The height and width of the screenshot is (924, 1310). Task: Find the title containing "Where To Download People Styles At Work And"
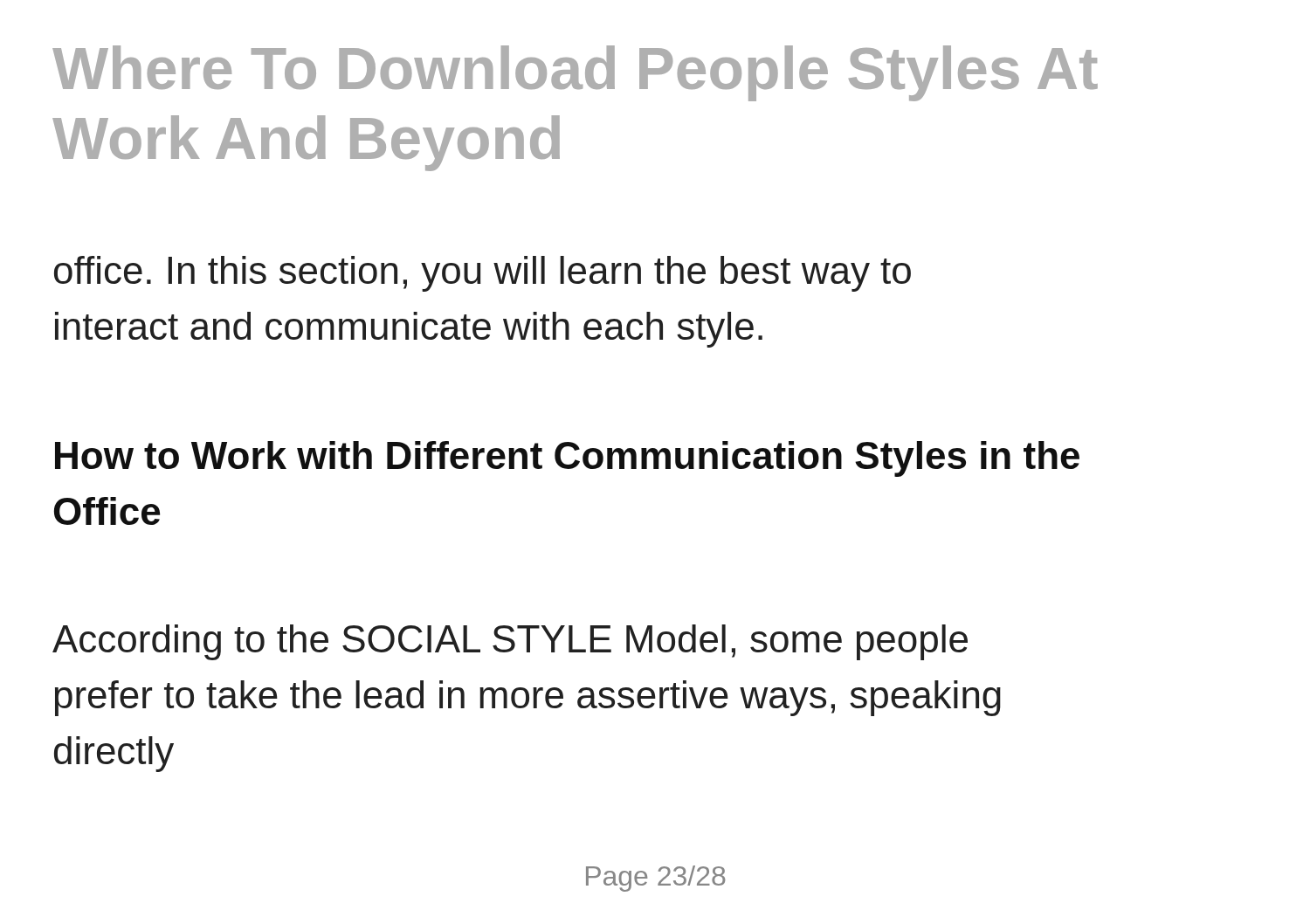(x=575, y=103)
